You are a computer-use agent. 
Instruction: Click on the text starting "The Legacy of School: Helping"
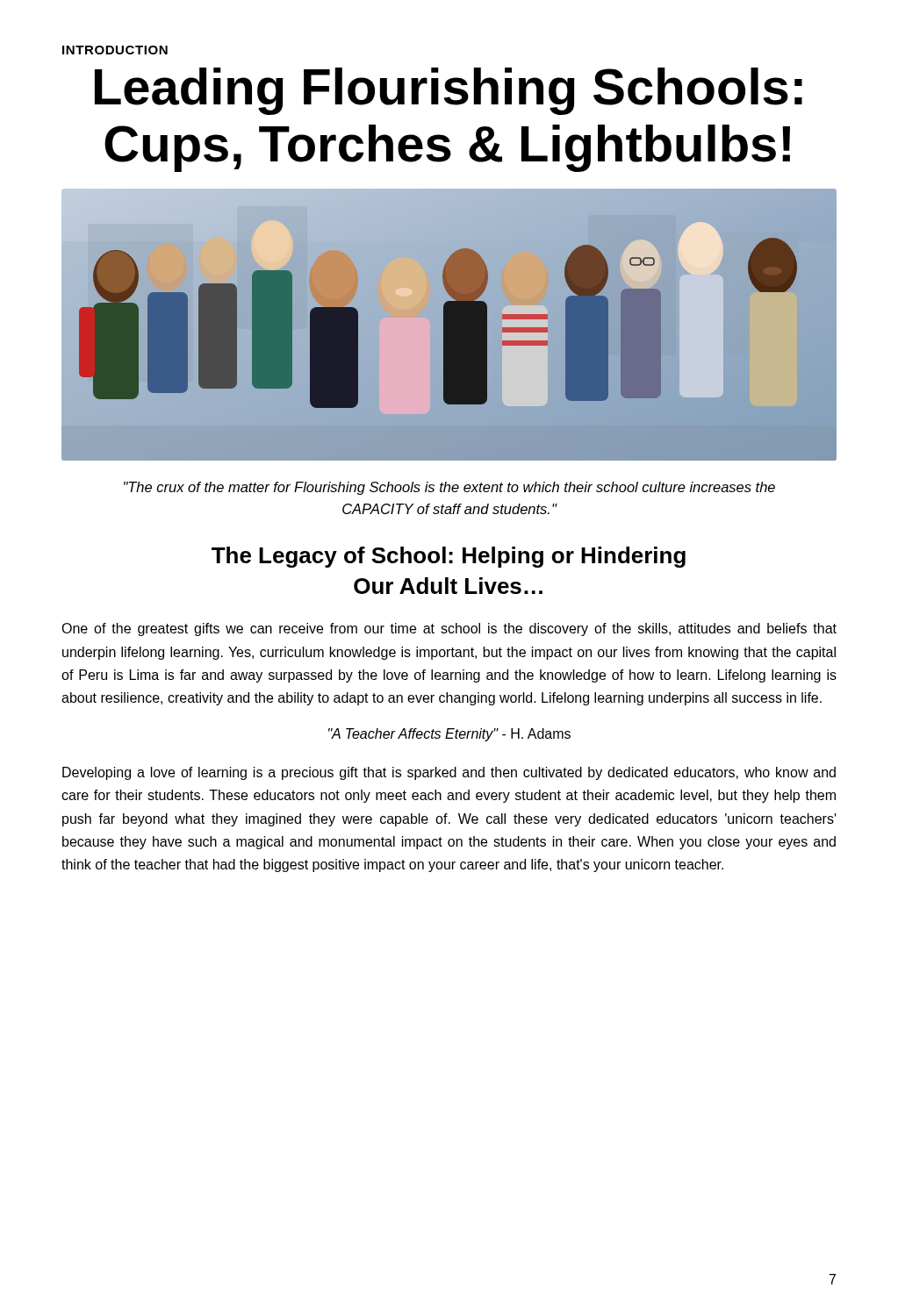[449, 571]
